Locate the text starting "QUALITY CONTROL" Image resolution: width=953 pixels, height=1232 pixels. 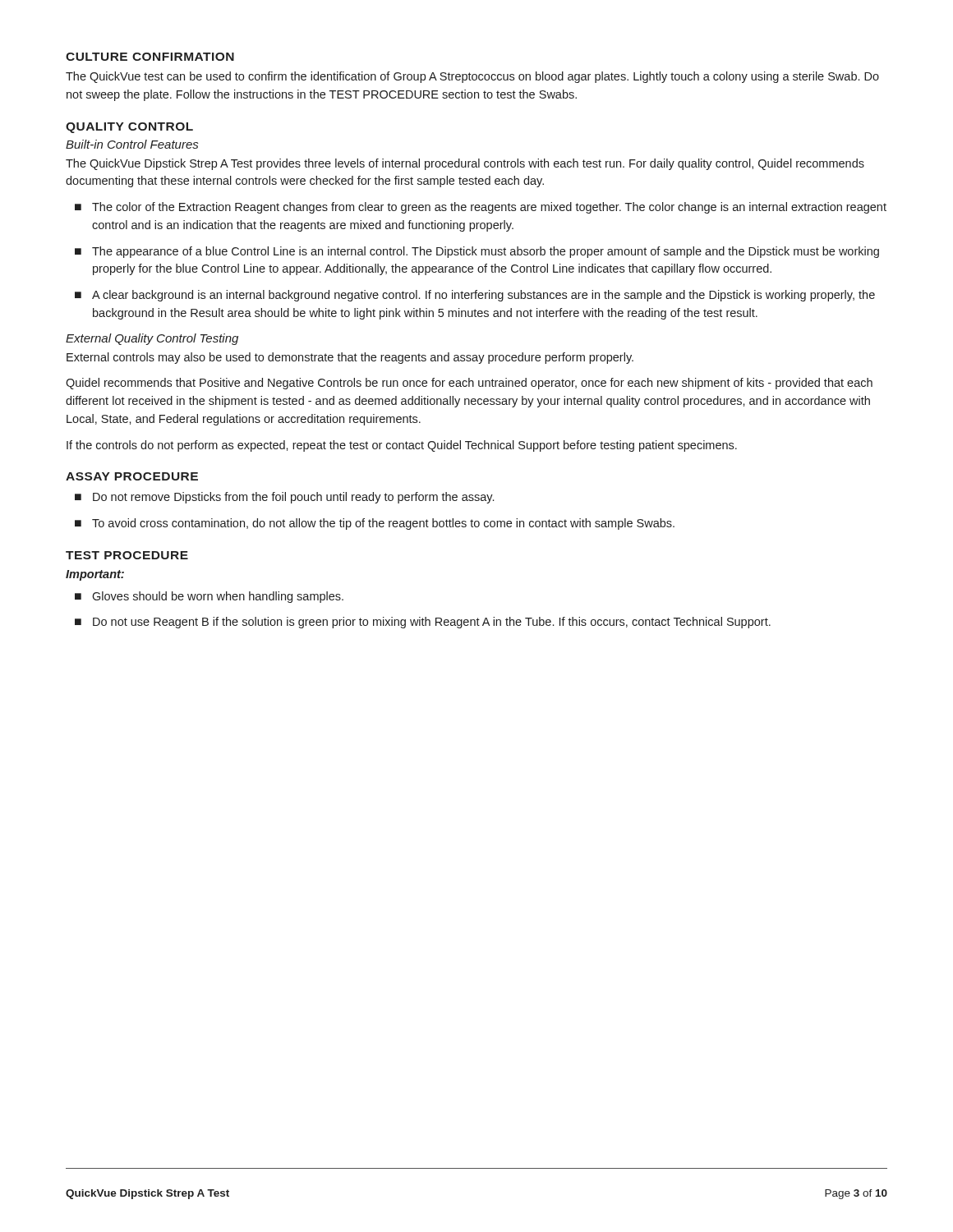tap(130, 126)
